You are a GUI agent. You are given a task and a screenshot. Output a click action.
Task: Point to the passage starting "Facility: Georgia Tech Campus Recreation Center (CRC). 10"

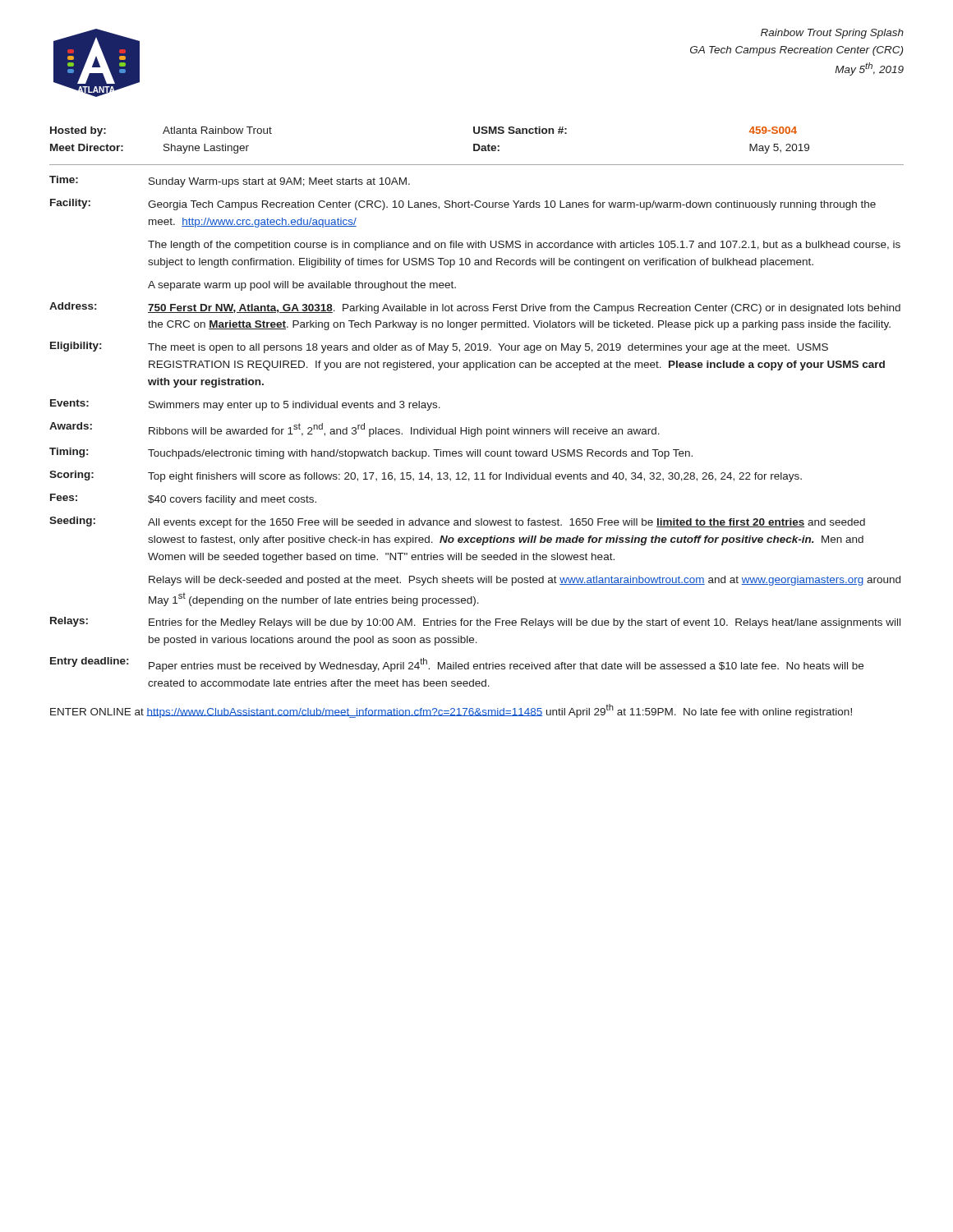[x=476, y=245]
